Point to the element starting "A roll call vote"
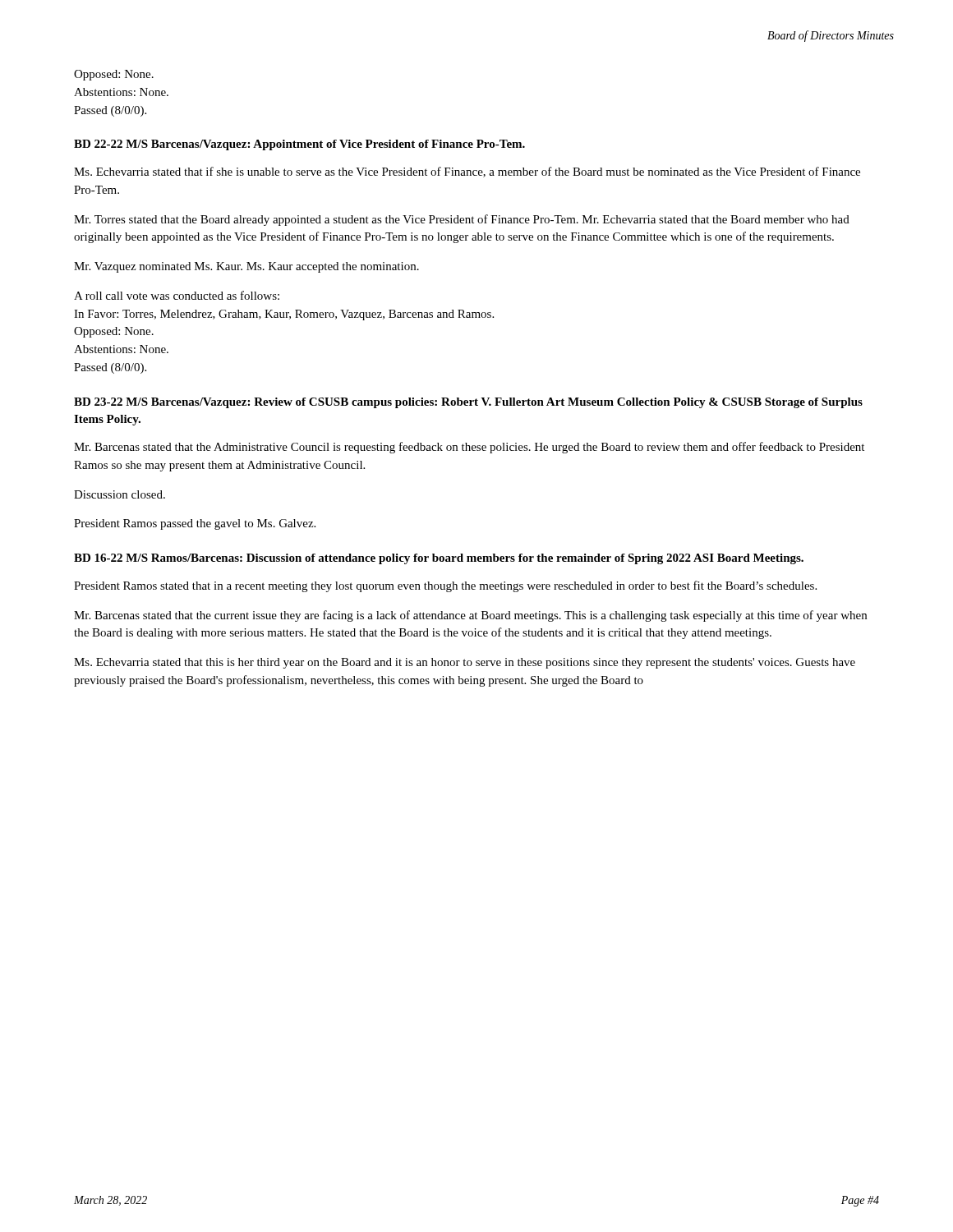 click(177, 295)
